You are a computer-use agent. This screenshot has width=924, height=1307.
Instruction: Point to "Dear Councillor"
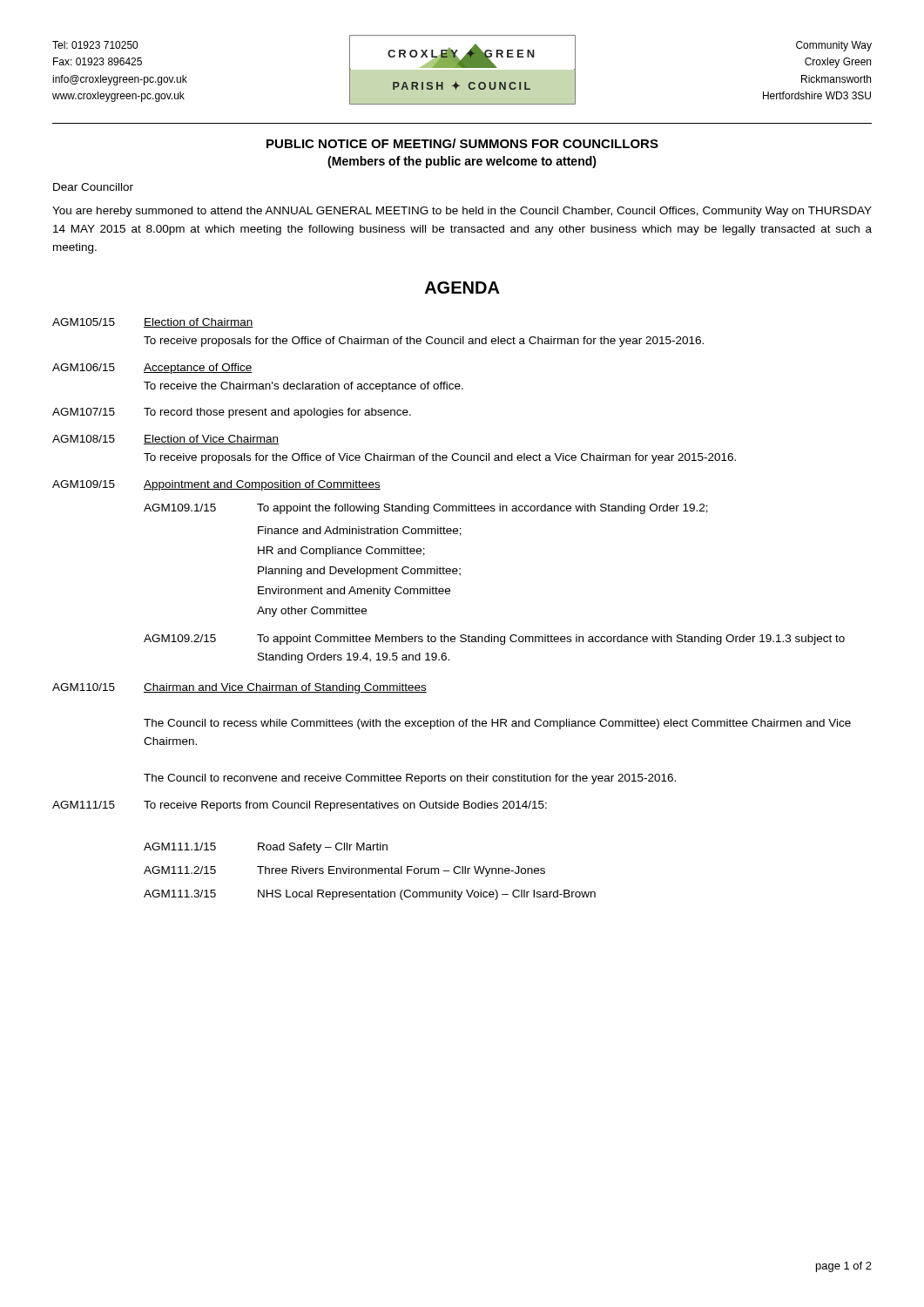click(x=93, y=187)
